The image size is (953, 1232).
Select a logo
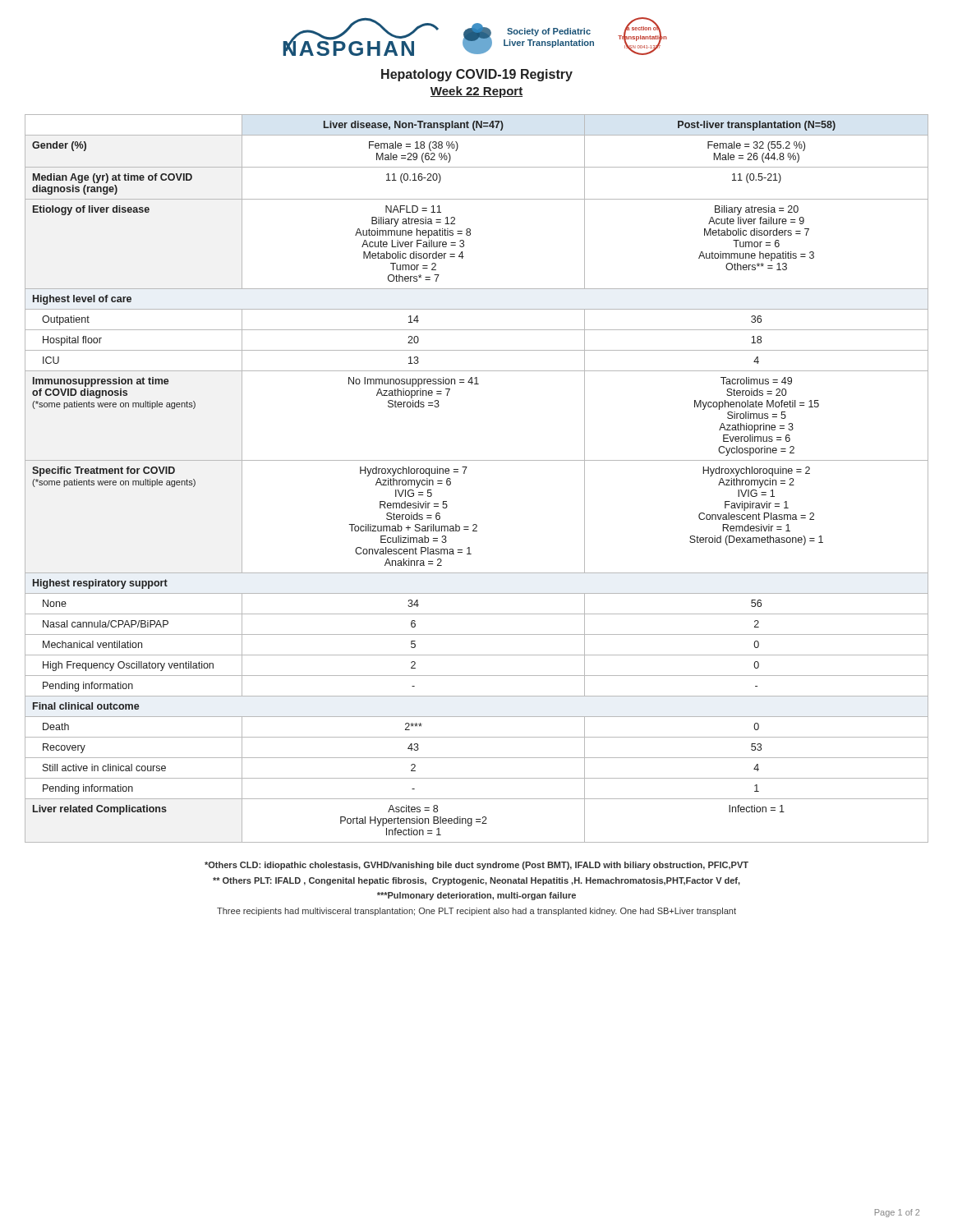coord(476,37)
